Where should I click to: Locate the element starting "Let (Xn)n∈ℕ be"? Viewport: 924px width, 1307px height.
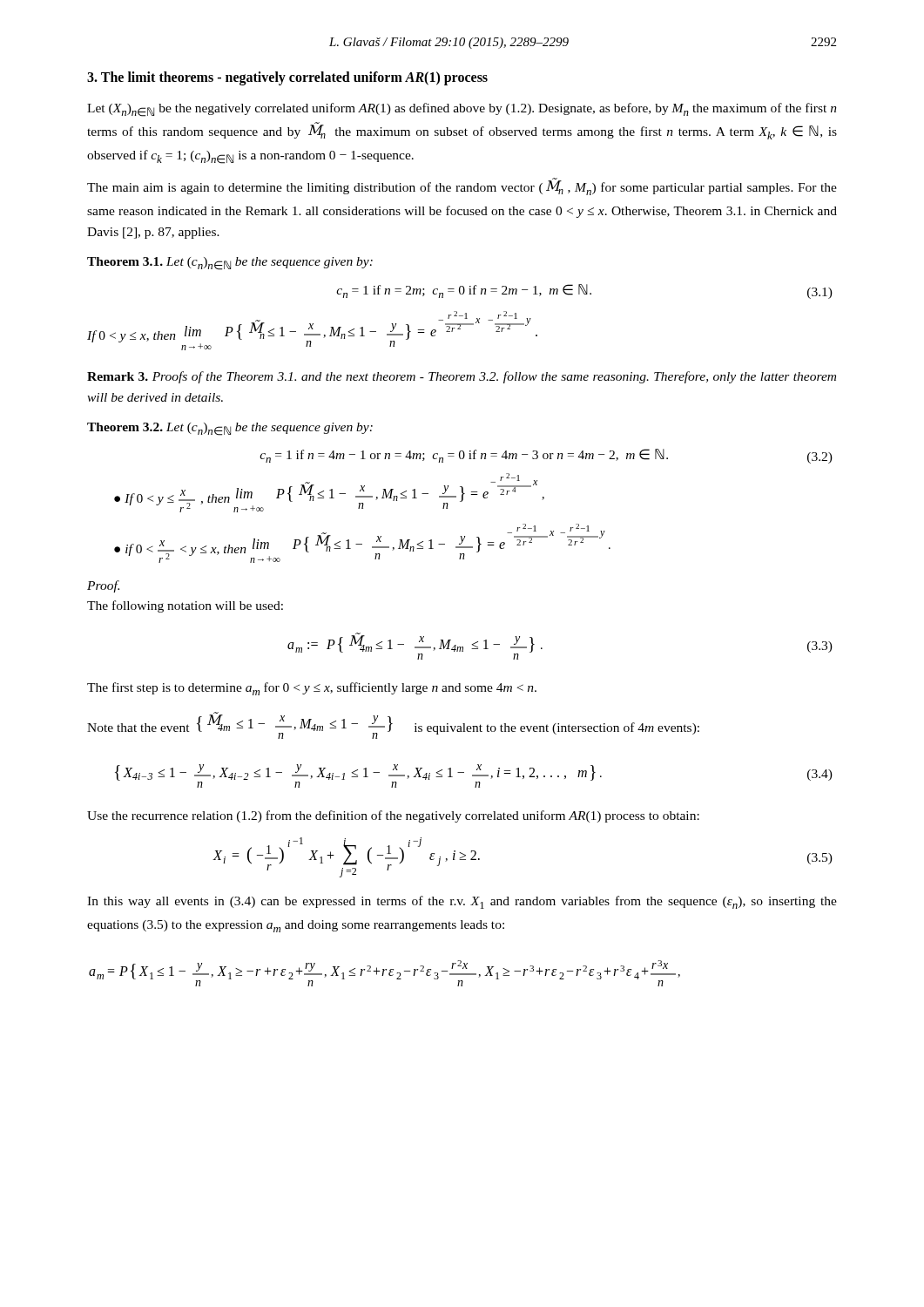pos(462,133)
